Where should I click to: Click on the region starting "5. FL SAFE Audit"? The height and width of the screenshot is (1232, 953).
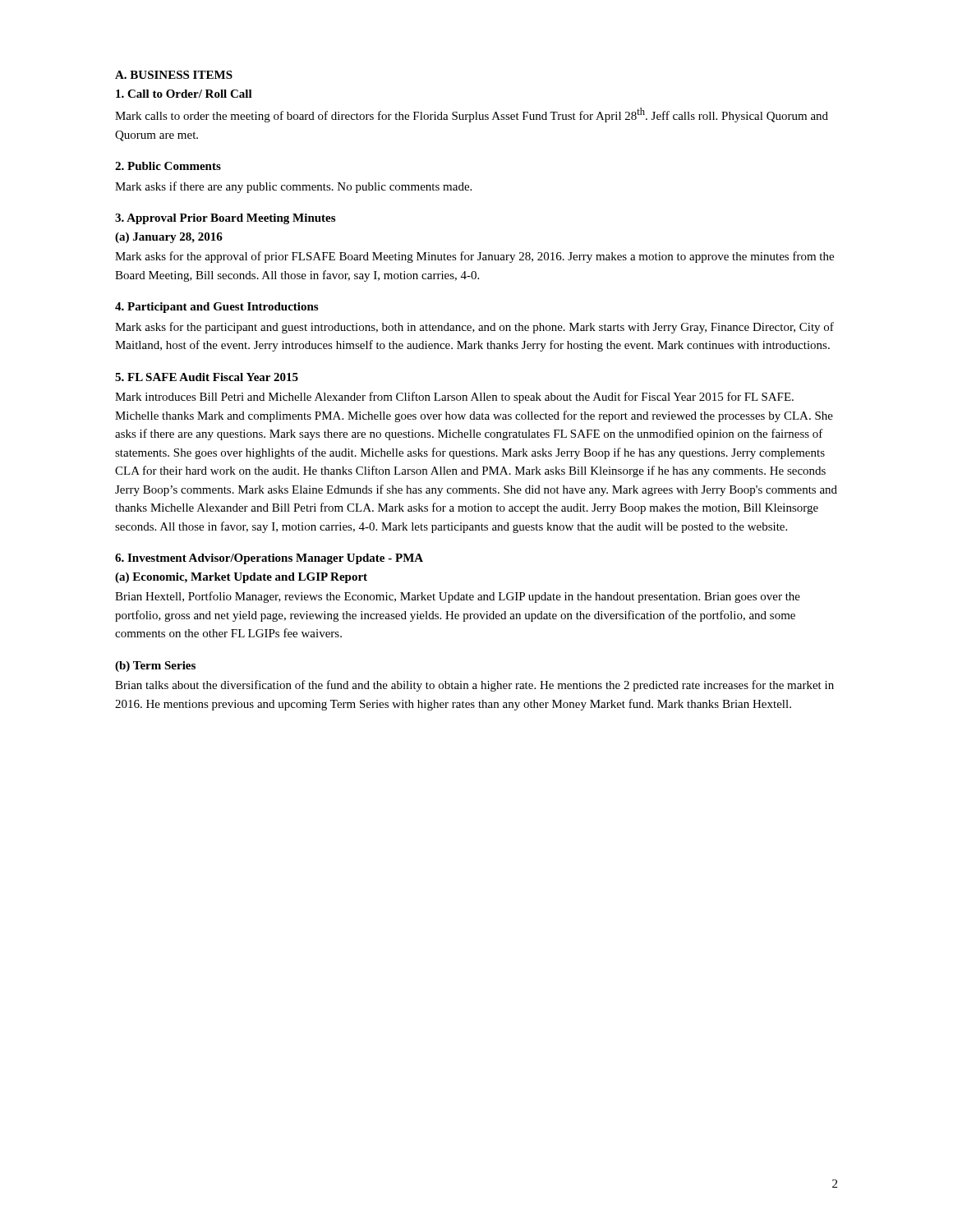click(x=207, y=377)
